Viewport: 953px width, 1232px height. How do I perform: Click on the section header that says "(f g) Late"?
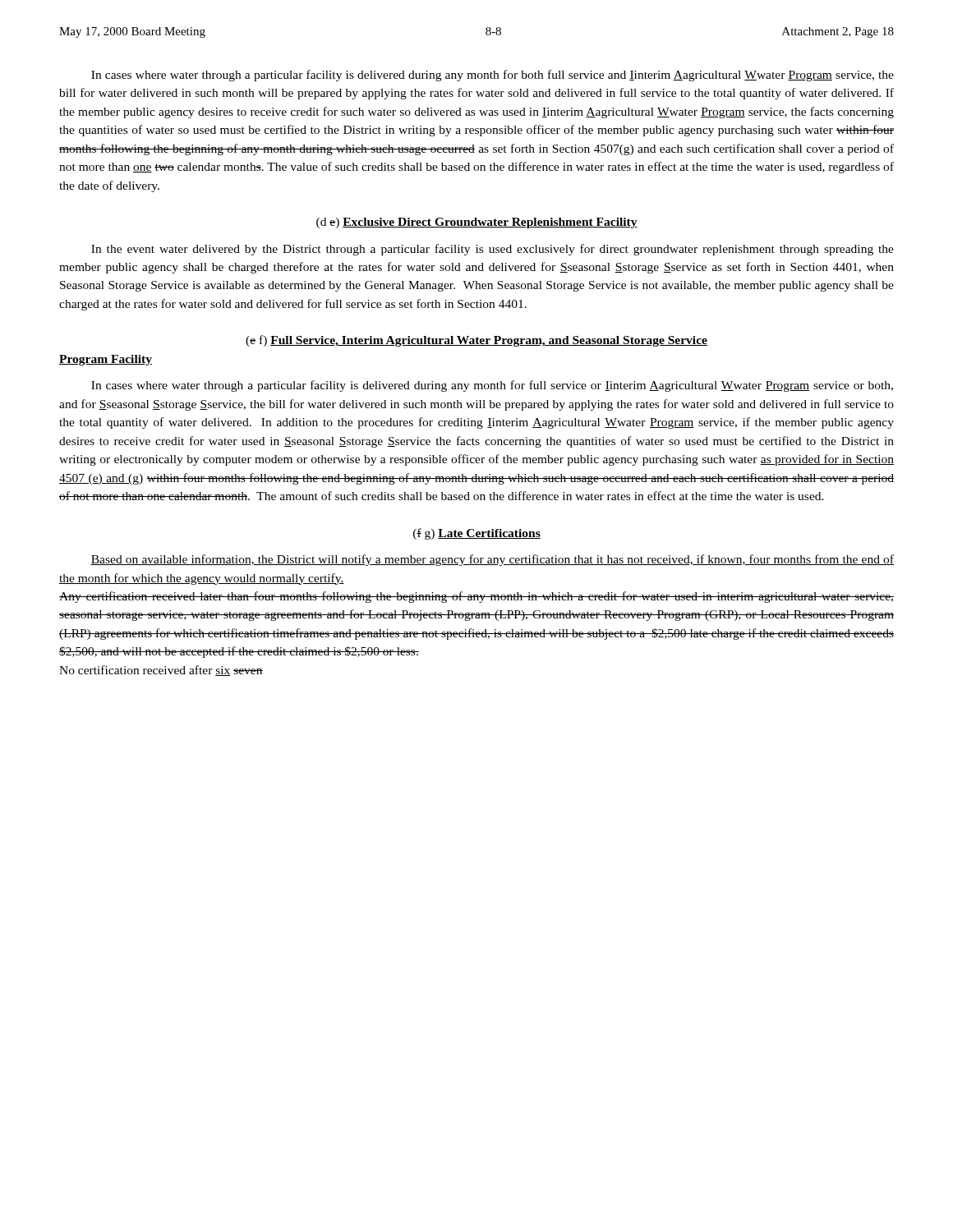[476, 532]
